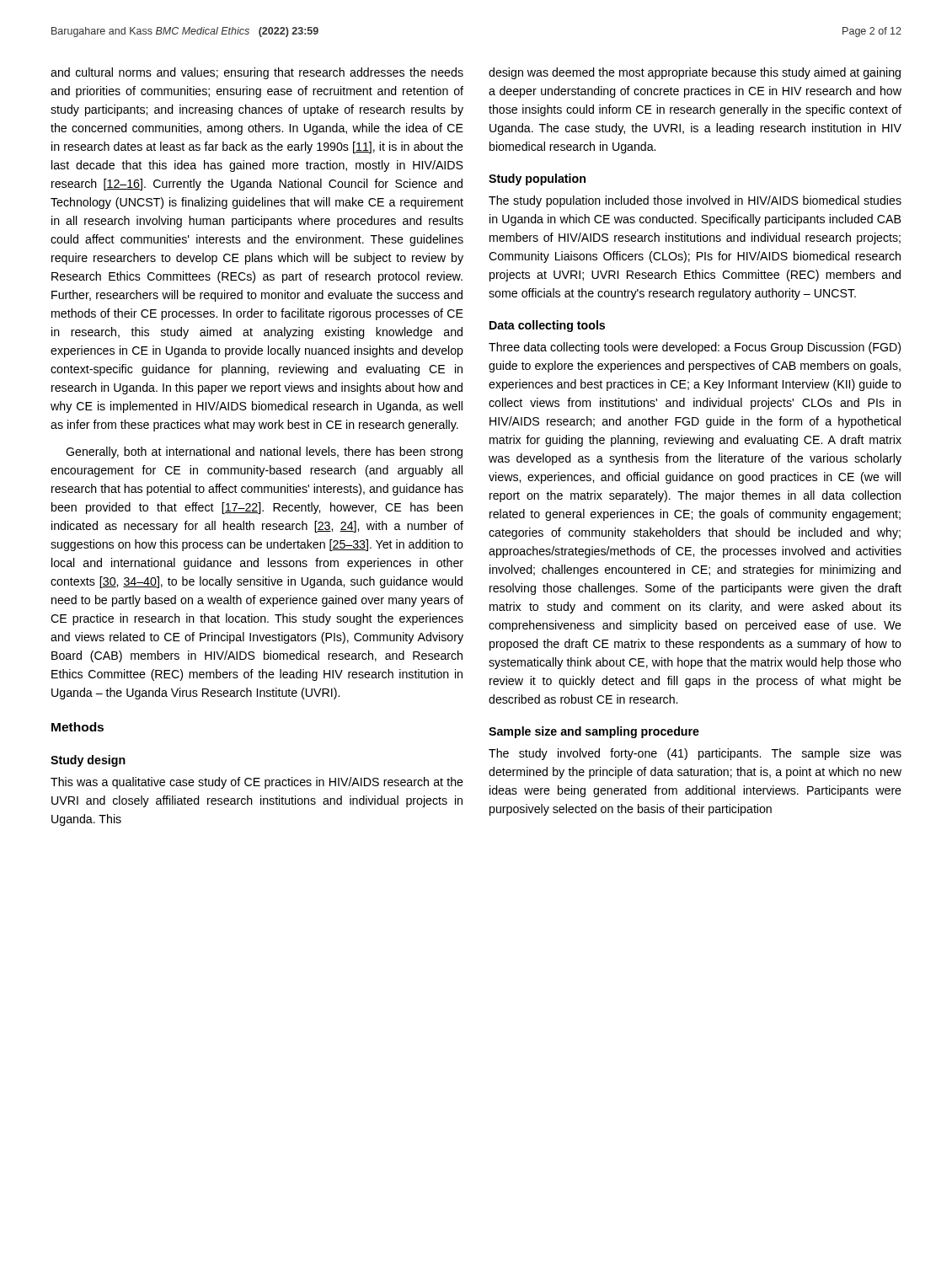The height and width of the screenshot is (1264, 952).
Task: Point to the element starting "Generally, both at international and national levels, there"
Action: [x=257, y=572]
